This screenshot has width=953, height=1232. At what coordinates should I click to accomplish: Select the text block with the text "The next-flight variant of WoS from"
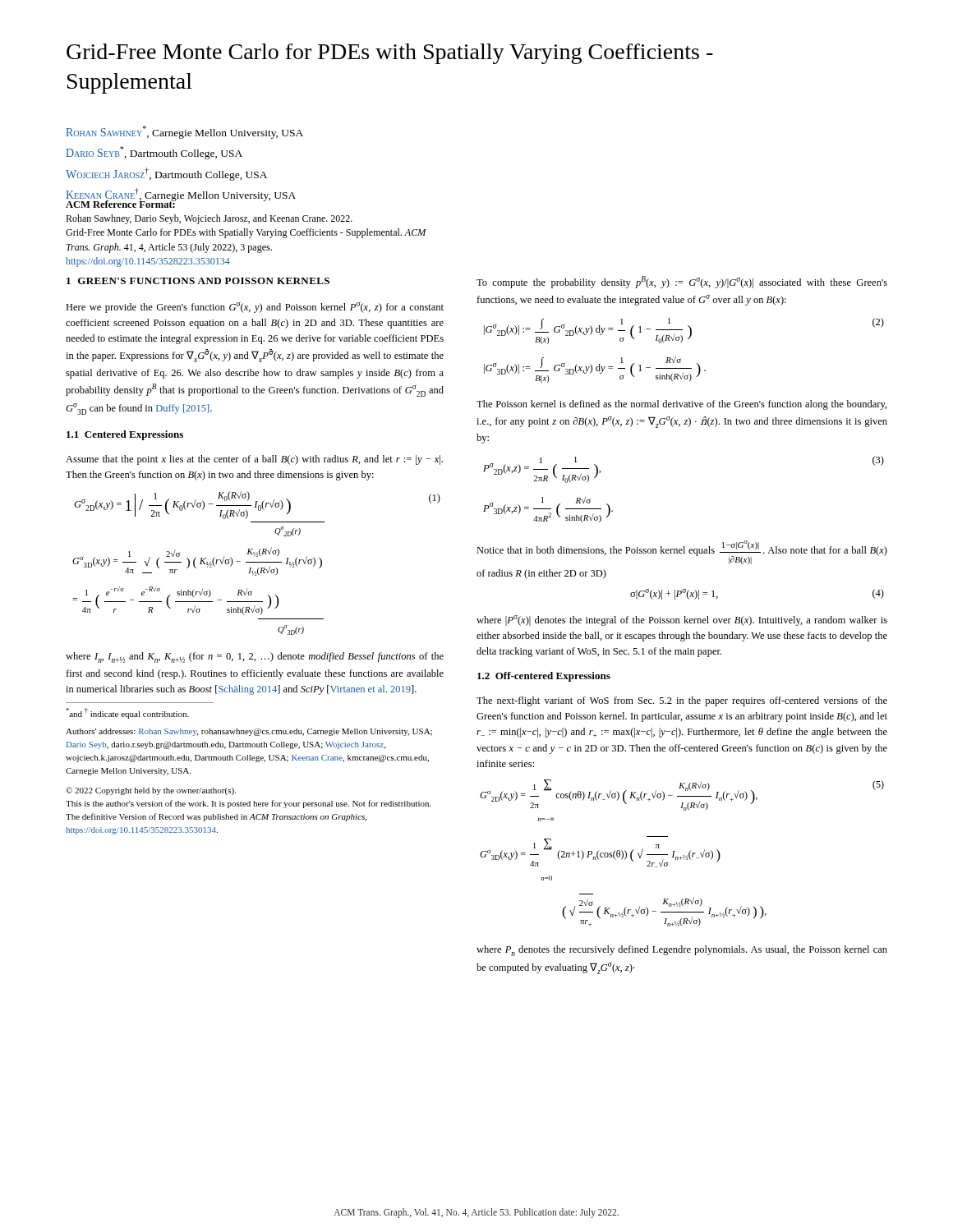coord(682,733)
